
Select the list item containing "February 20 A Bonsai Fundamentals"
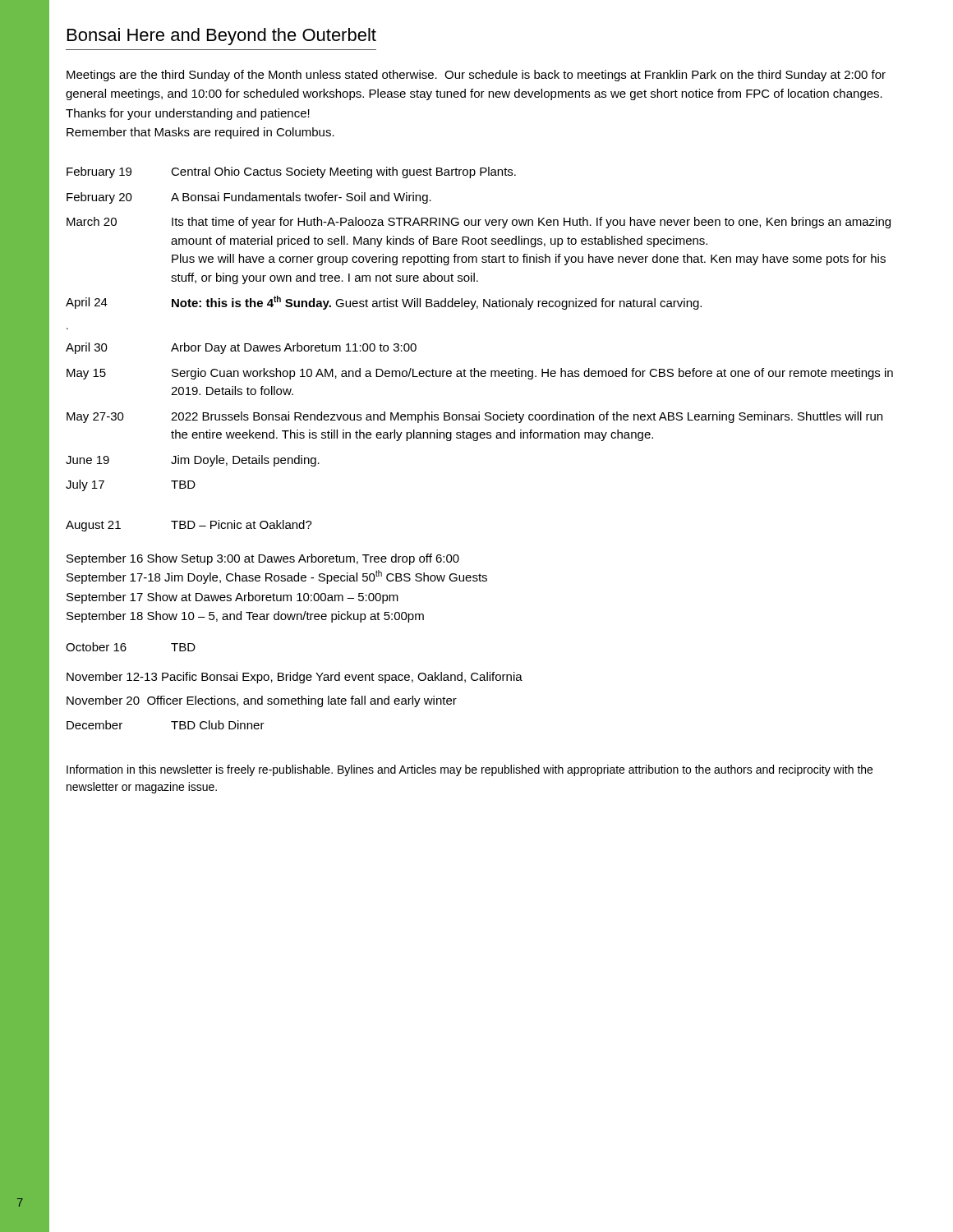(x=249, y=198)
